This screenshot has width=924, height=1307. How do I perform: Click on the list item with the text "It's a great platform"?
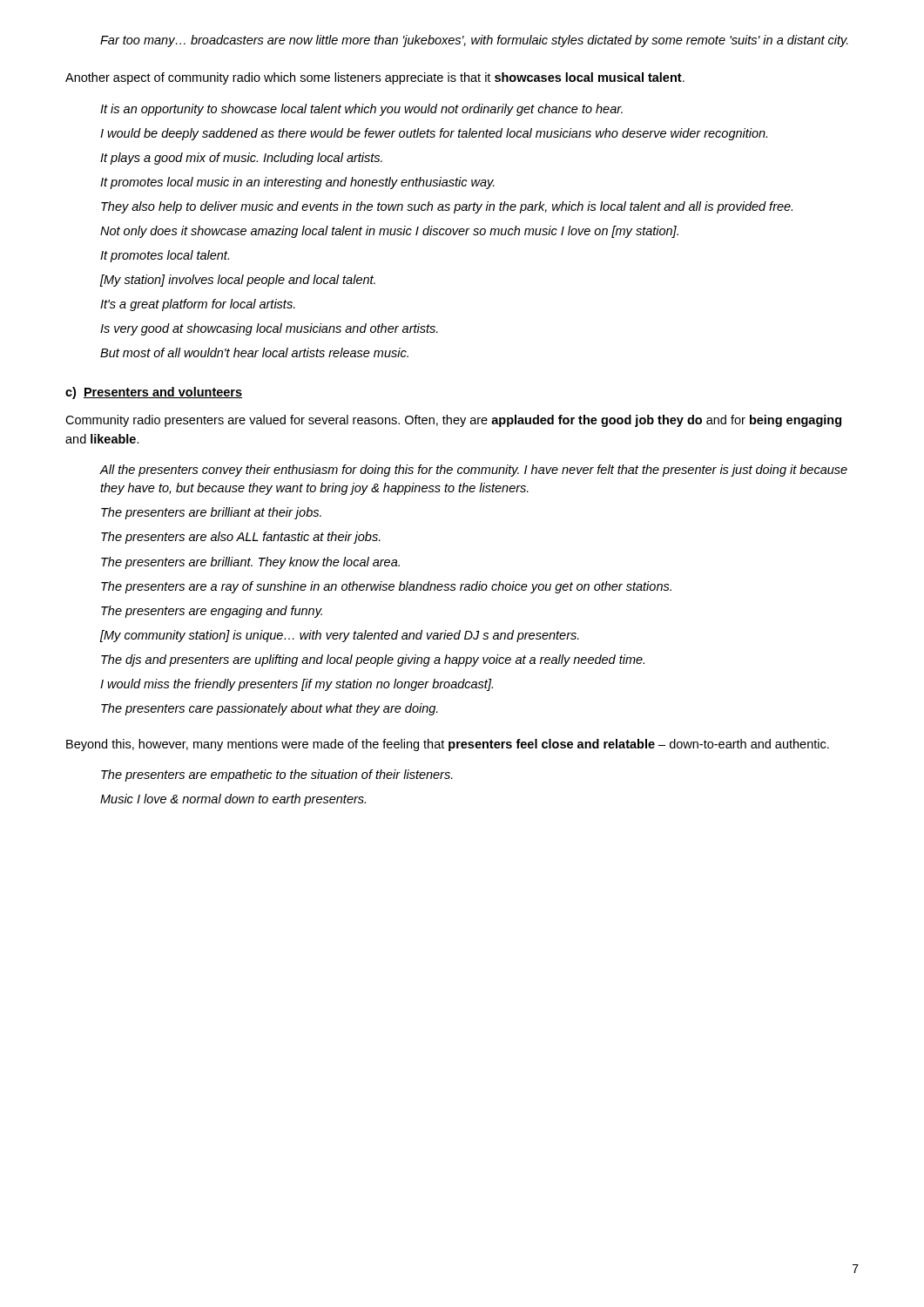tap(198, 305)
